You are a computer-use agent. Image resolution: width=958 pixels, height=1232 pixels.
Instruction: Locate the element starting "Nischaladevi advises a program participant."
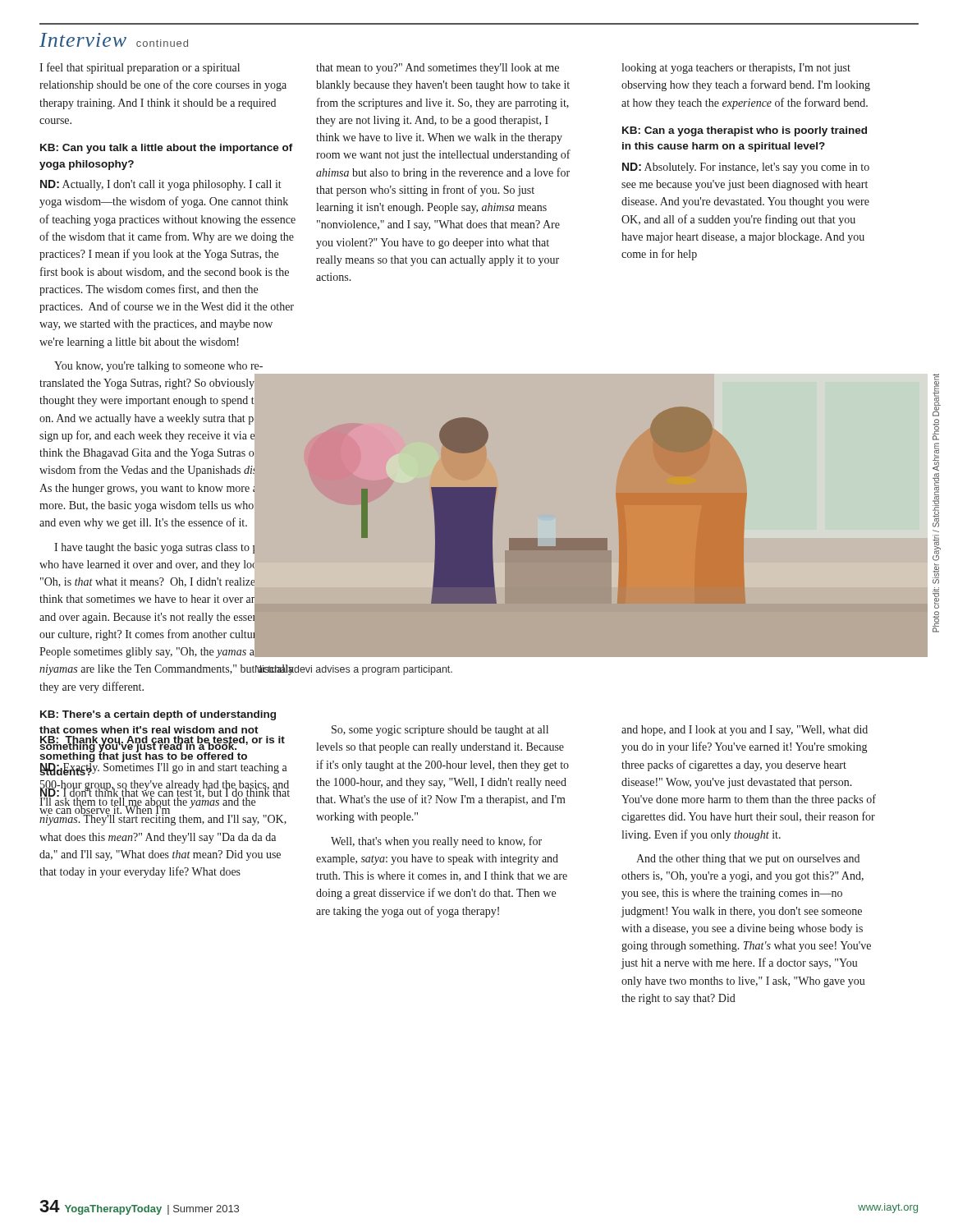[354, 669]
